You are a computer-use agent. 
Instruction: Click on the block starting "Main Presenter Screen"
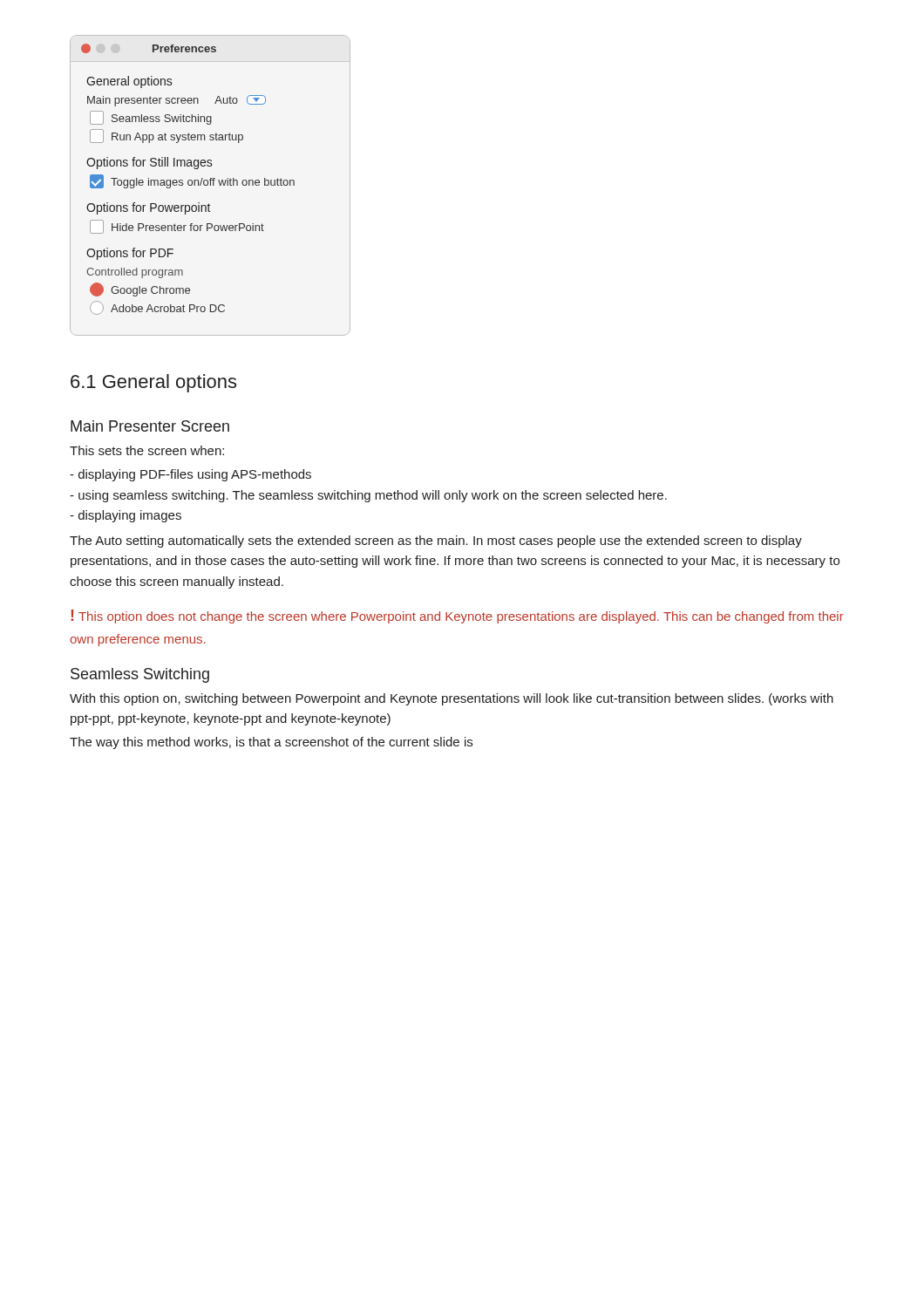point(150,426)
